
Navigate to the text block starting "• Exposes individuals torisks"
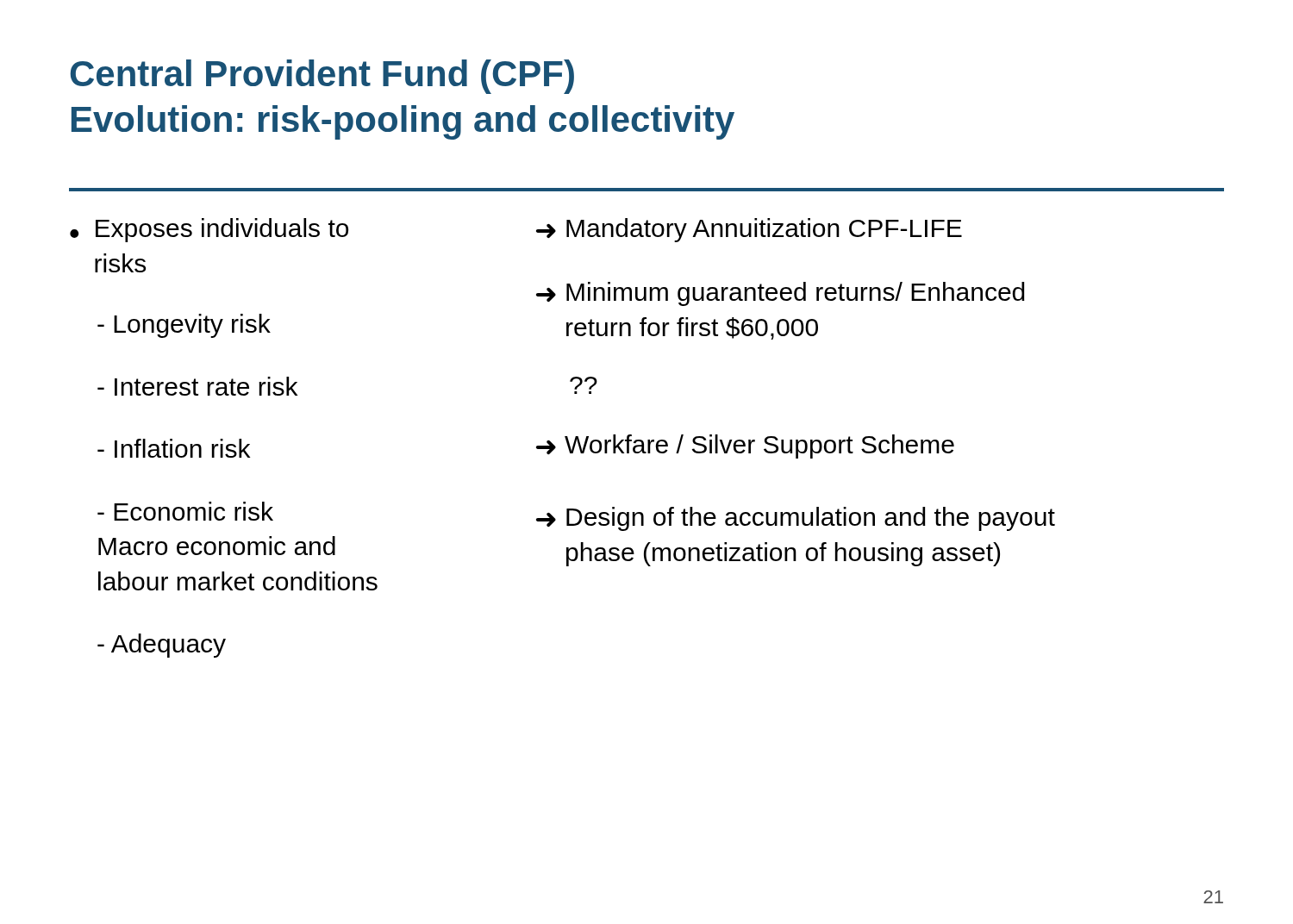[209, 246]
